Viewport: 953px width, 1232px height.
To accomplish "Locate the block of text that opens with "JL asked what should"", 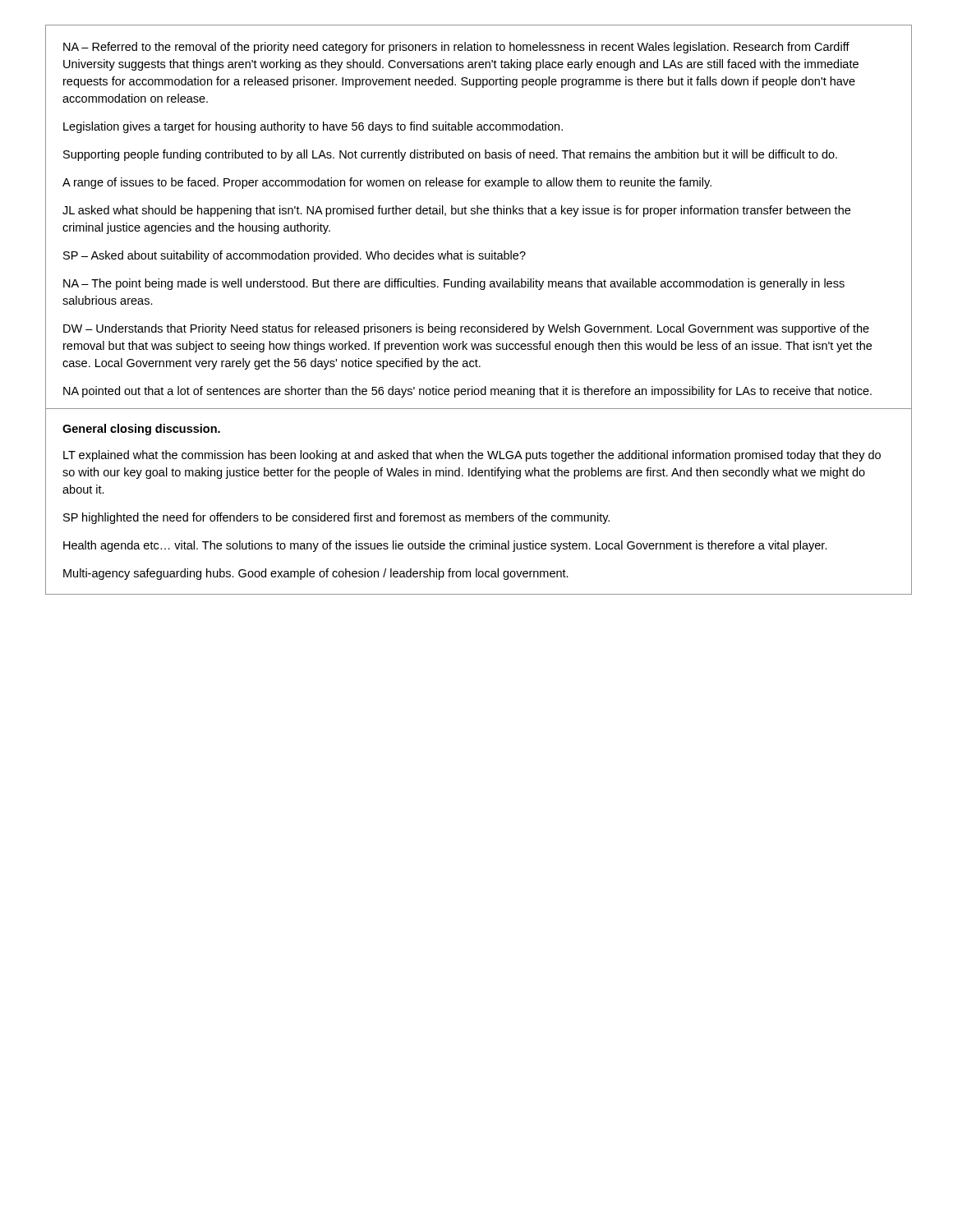I will click(x=457, y=219).
